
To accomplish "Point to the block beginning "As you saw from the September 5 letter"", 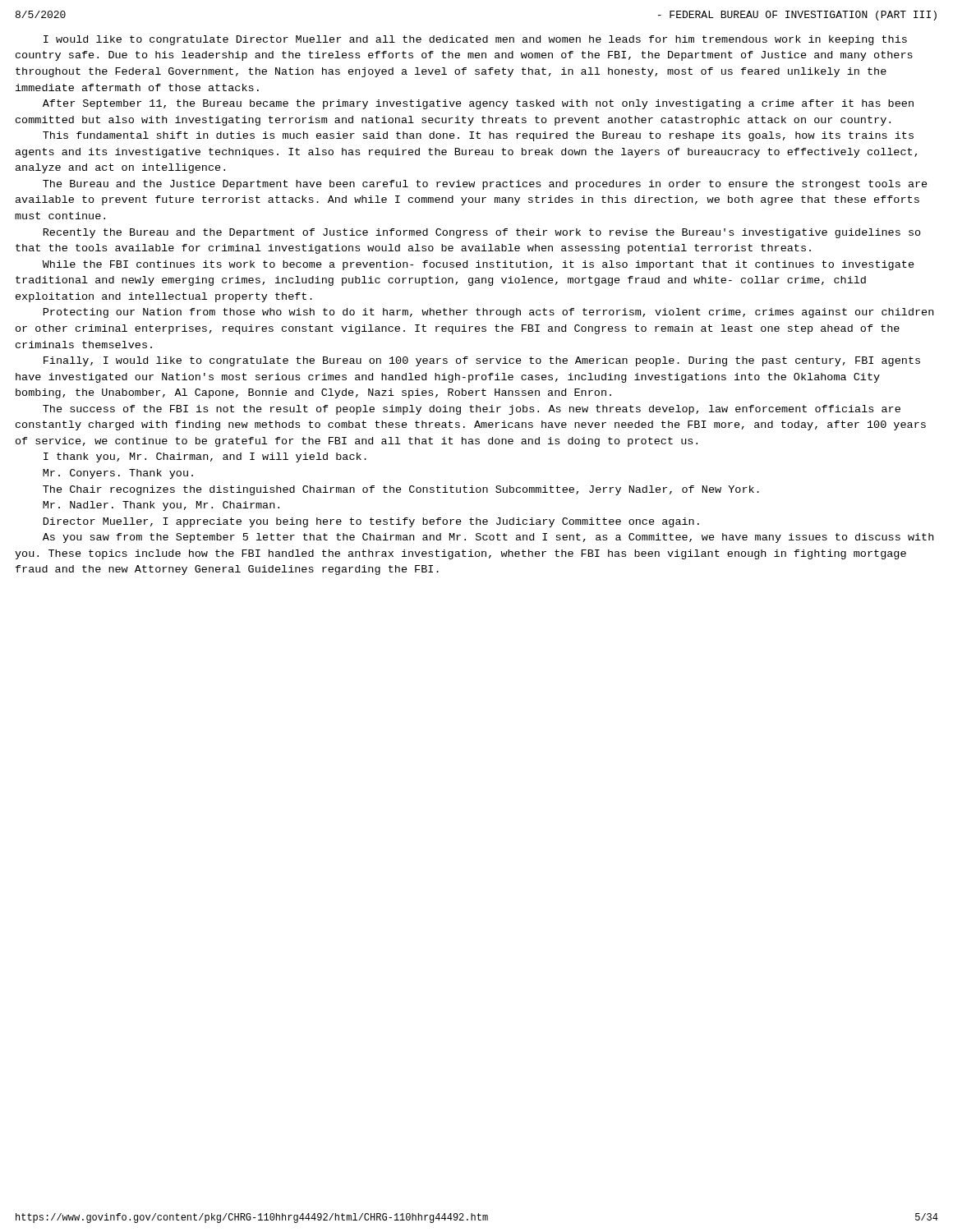I will 476,554.
